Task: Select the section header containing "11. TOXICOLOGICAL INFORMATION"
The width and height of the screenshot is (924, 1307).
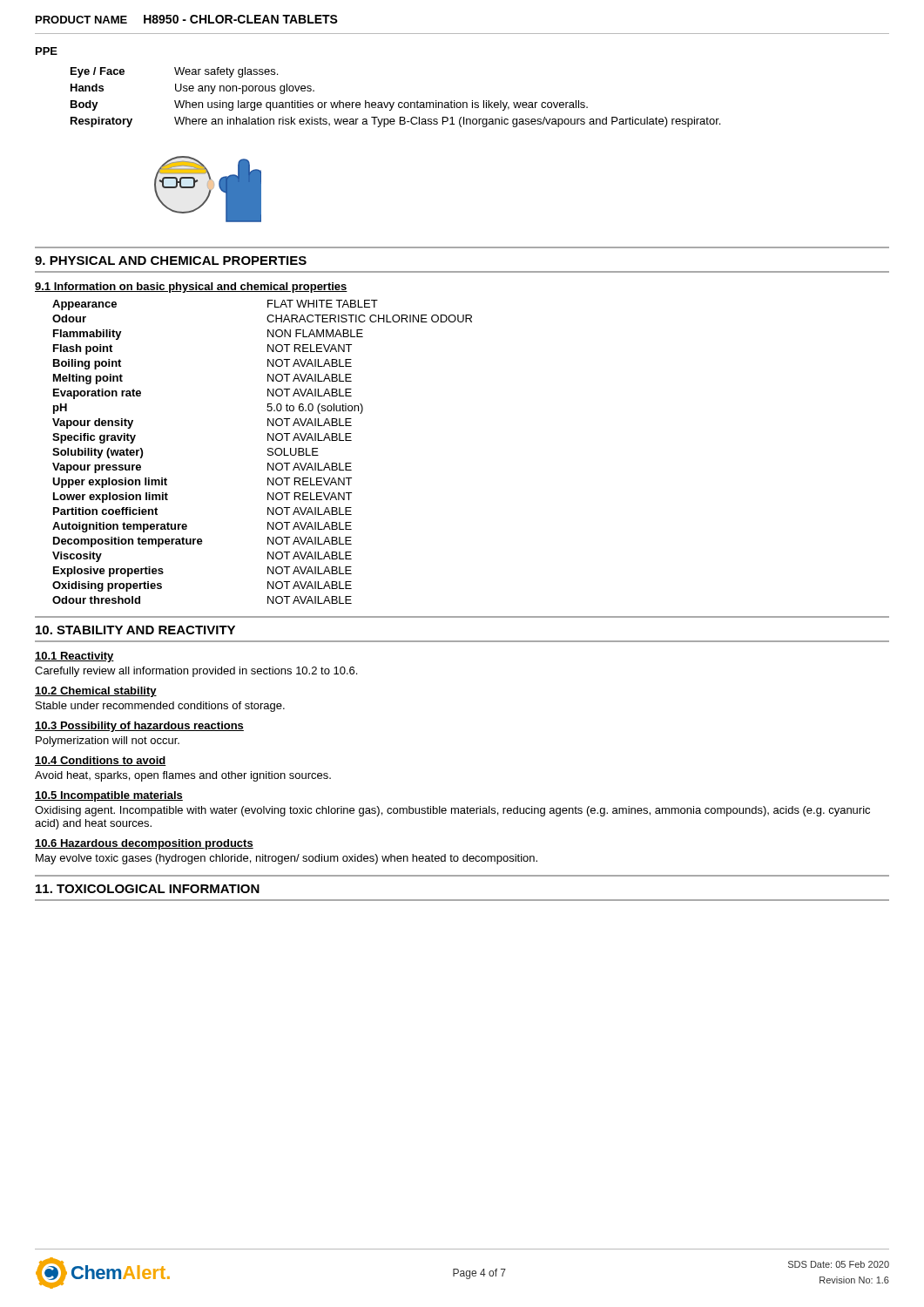Action: [147, 888]
